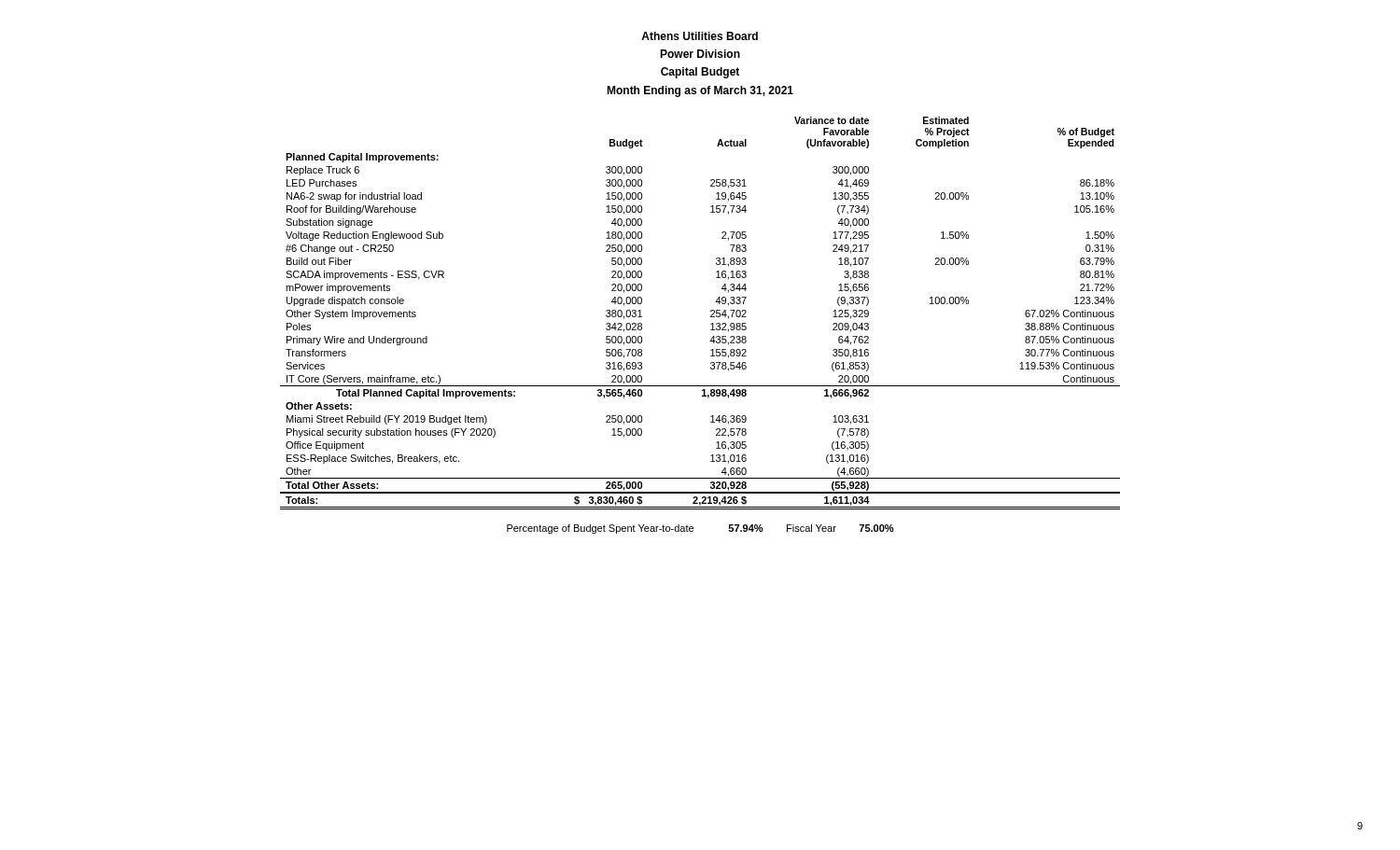Locate the title that opens with "Athens Utilities Board Power Division Capital Budget"
Screen dimensions: 850x1400
pos(700,63)
